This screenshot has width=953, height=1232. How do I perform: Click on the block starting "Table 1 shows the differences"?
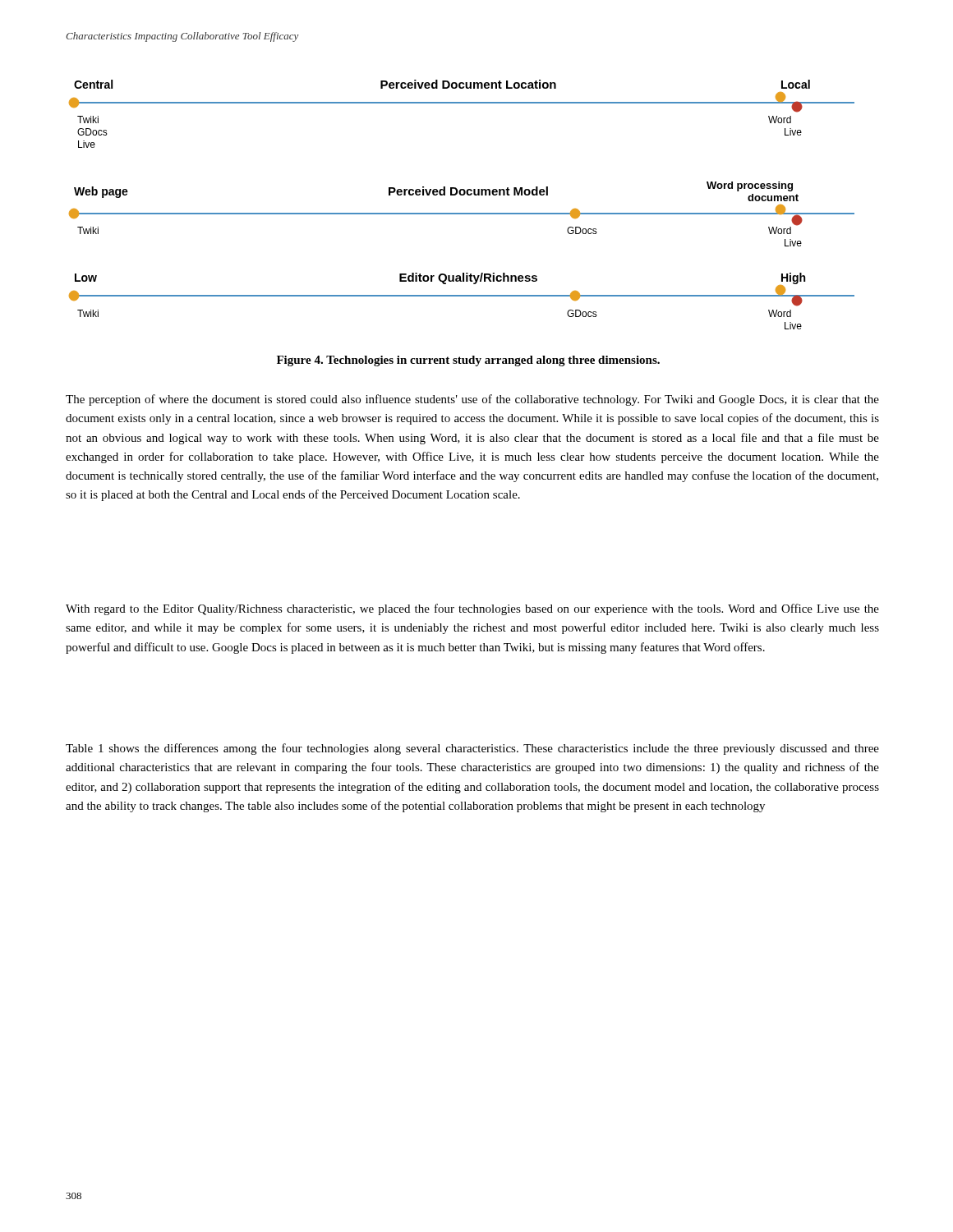click(x=472, y=777)
